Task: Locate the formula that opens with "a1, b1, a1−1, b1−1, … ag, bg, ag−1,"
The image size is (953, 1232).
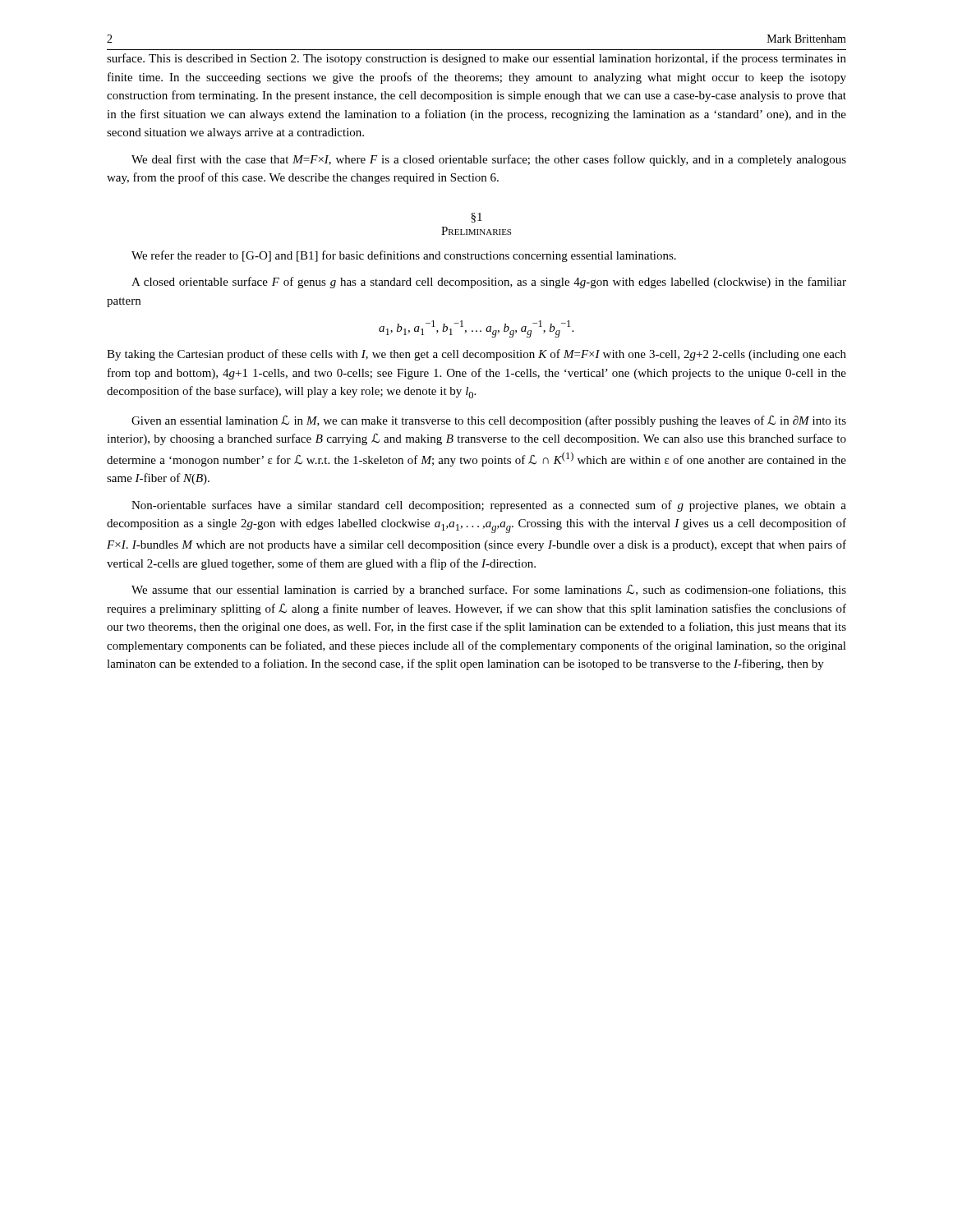Action: coord(476,328)
